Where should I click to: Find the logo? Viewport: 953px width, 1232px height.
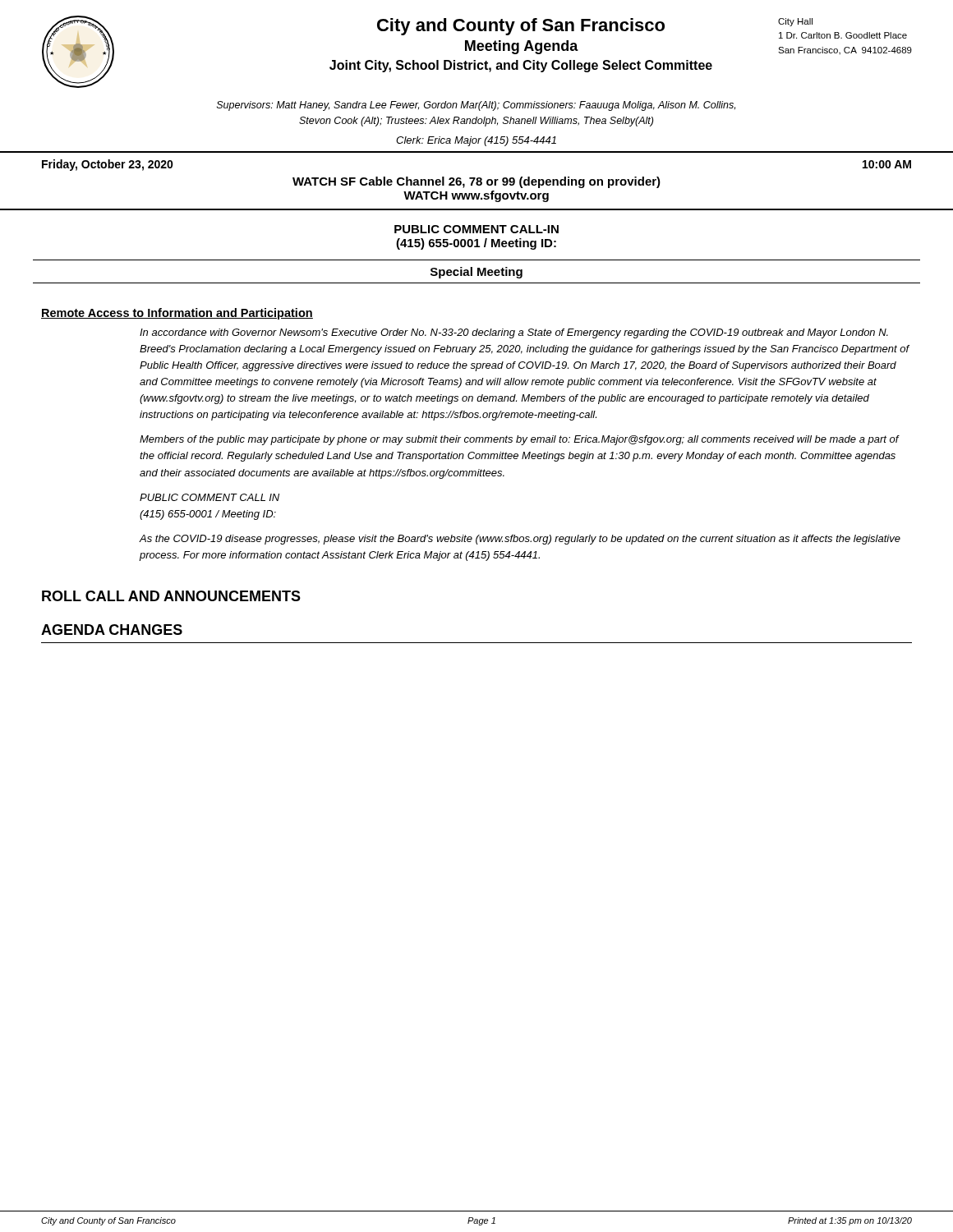78,53
